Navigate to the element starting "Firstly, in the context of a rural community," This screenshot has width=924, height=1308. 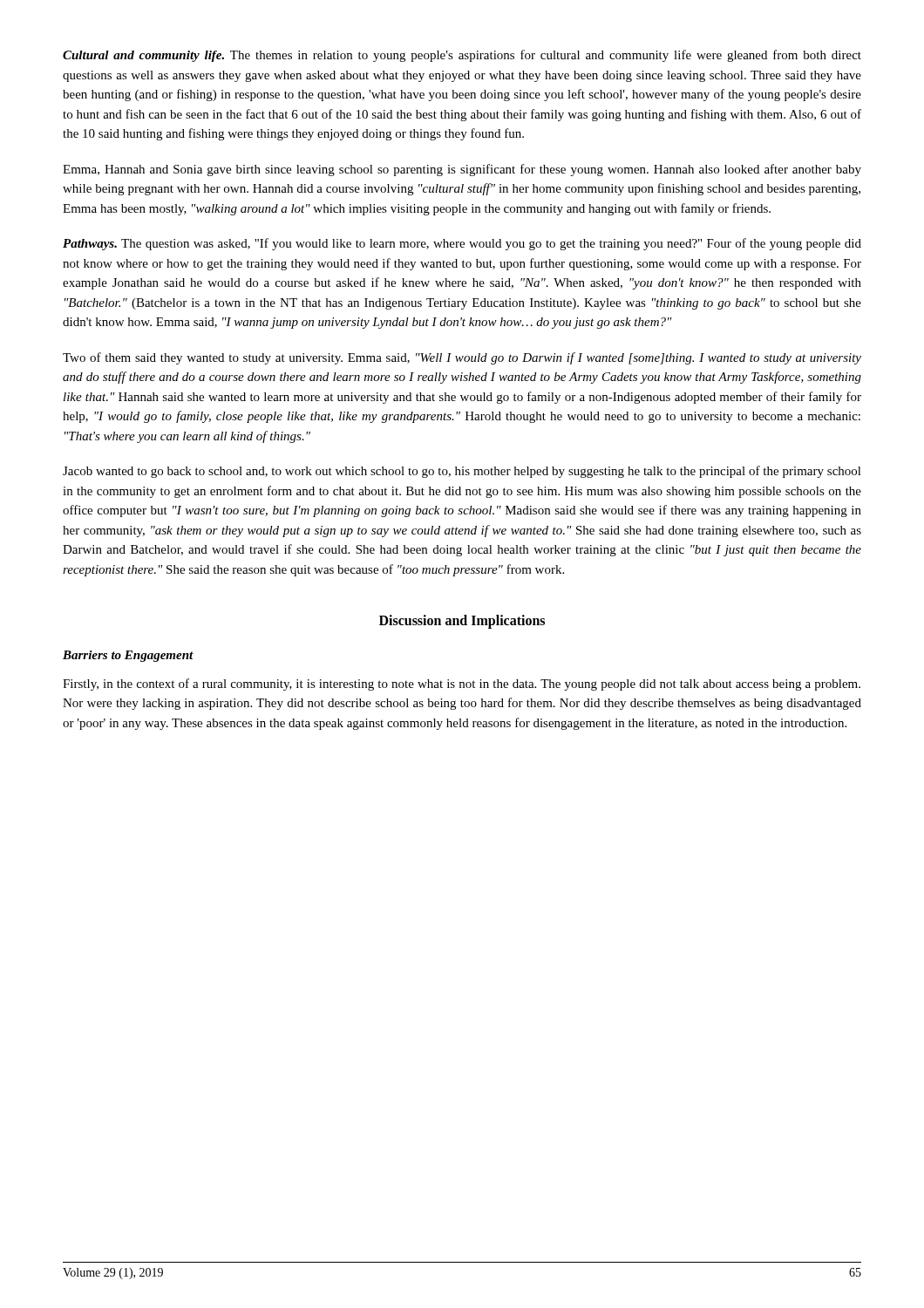pos(462,703)
